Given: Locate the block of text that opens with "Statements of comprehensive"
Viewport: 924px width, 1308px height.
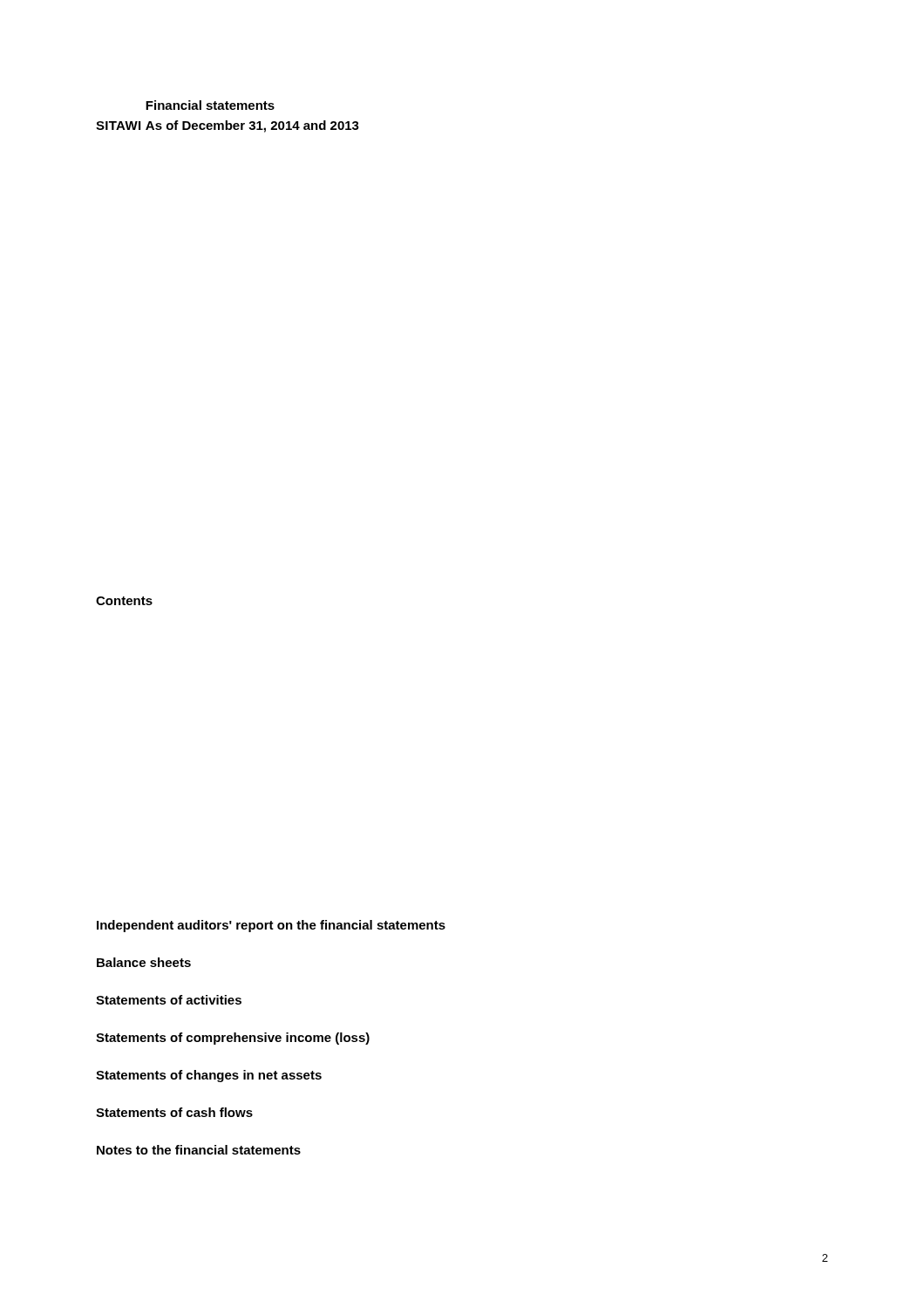Looking at the screenshot, I should coord(233,1037).
